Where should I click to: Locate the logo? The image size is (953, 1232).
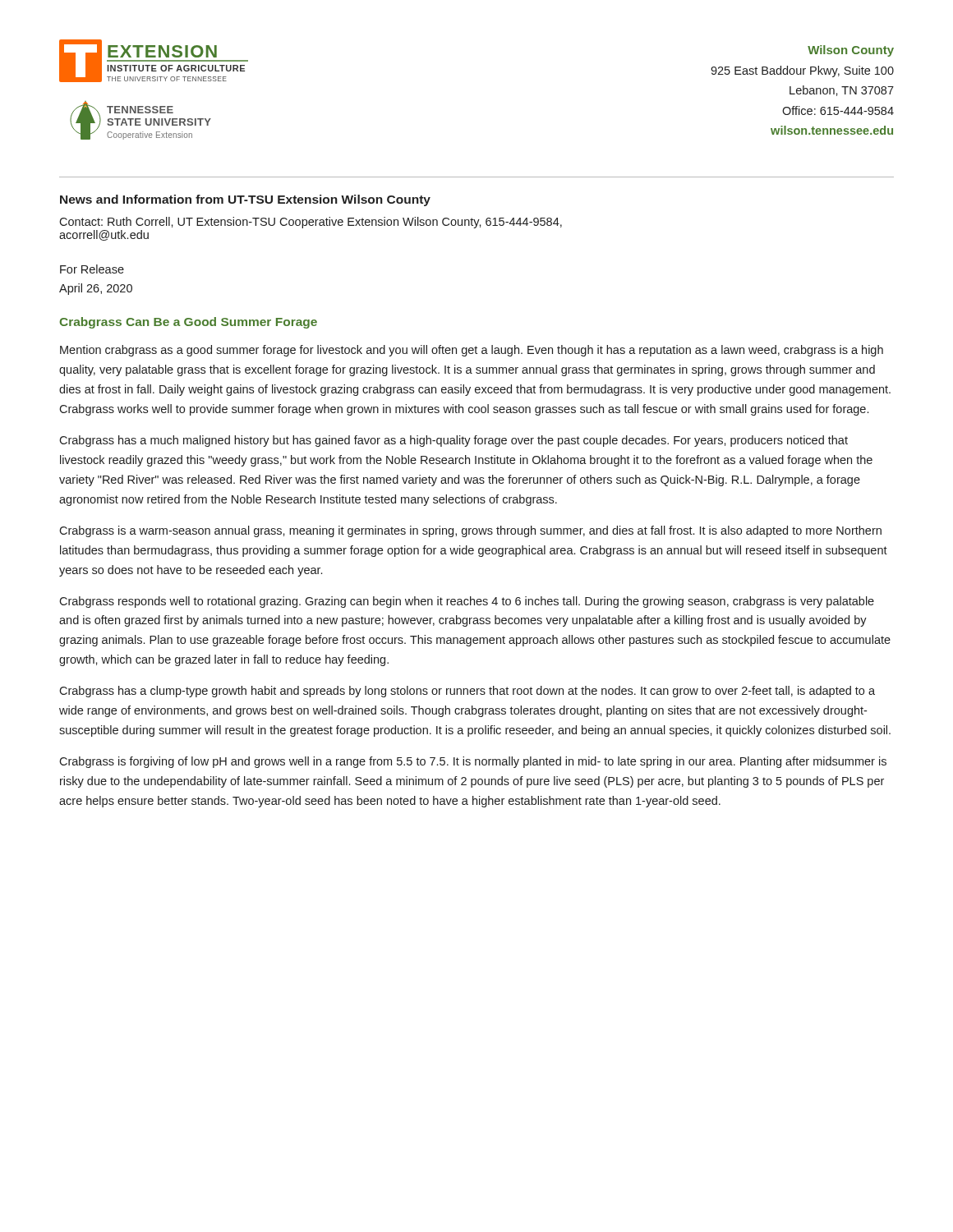click(x=166, y=95)
